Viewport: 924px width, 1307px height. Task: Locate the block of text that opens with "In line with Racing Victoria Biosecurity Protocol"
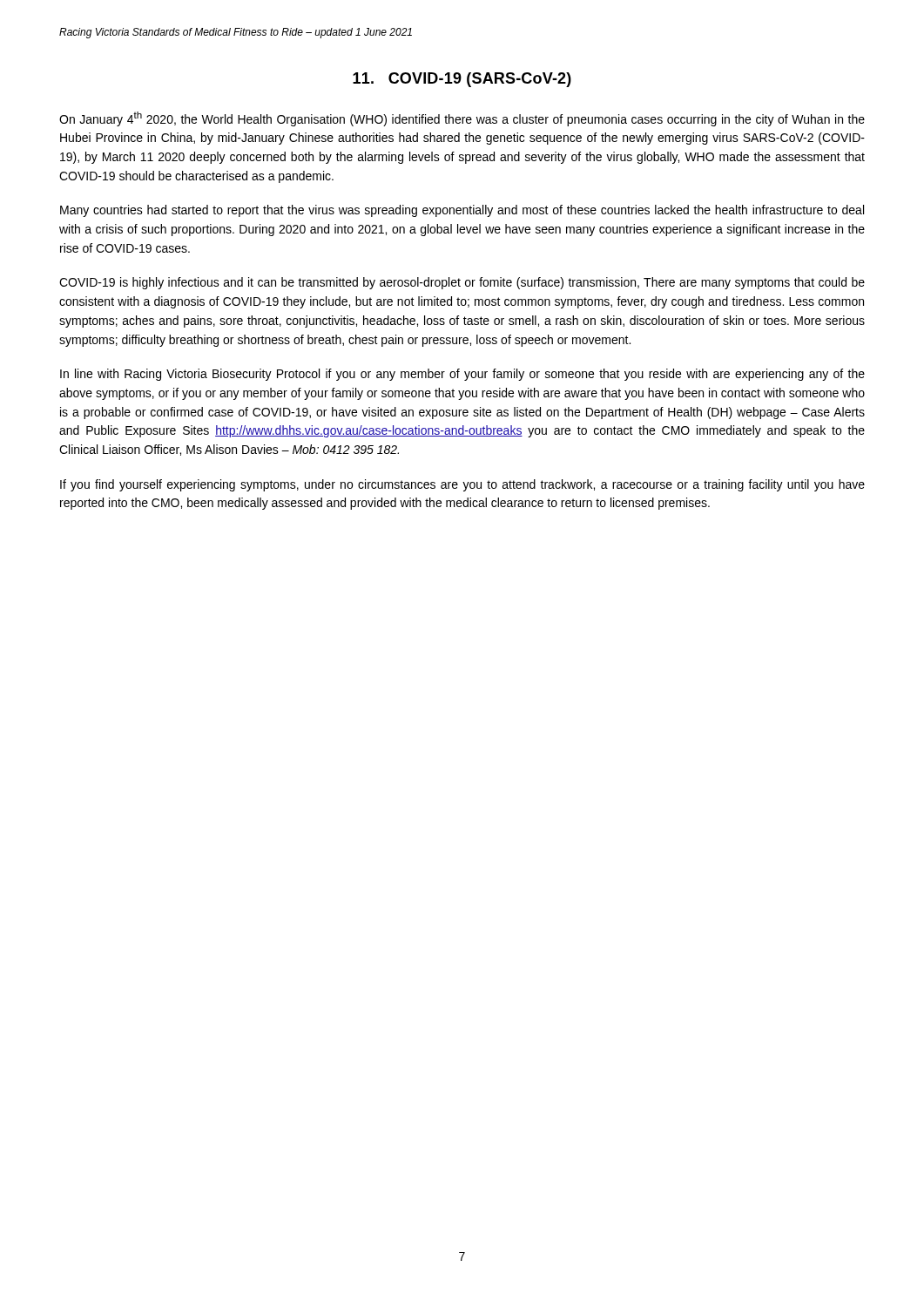[462, 412]
